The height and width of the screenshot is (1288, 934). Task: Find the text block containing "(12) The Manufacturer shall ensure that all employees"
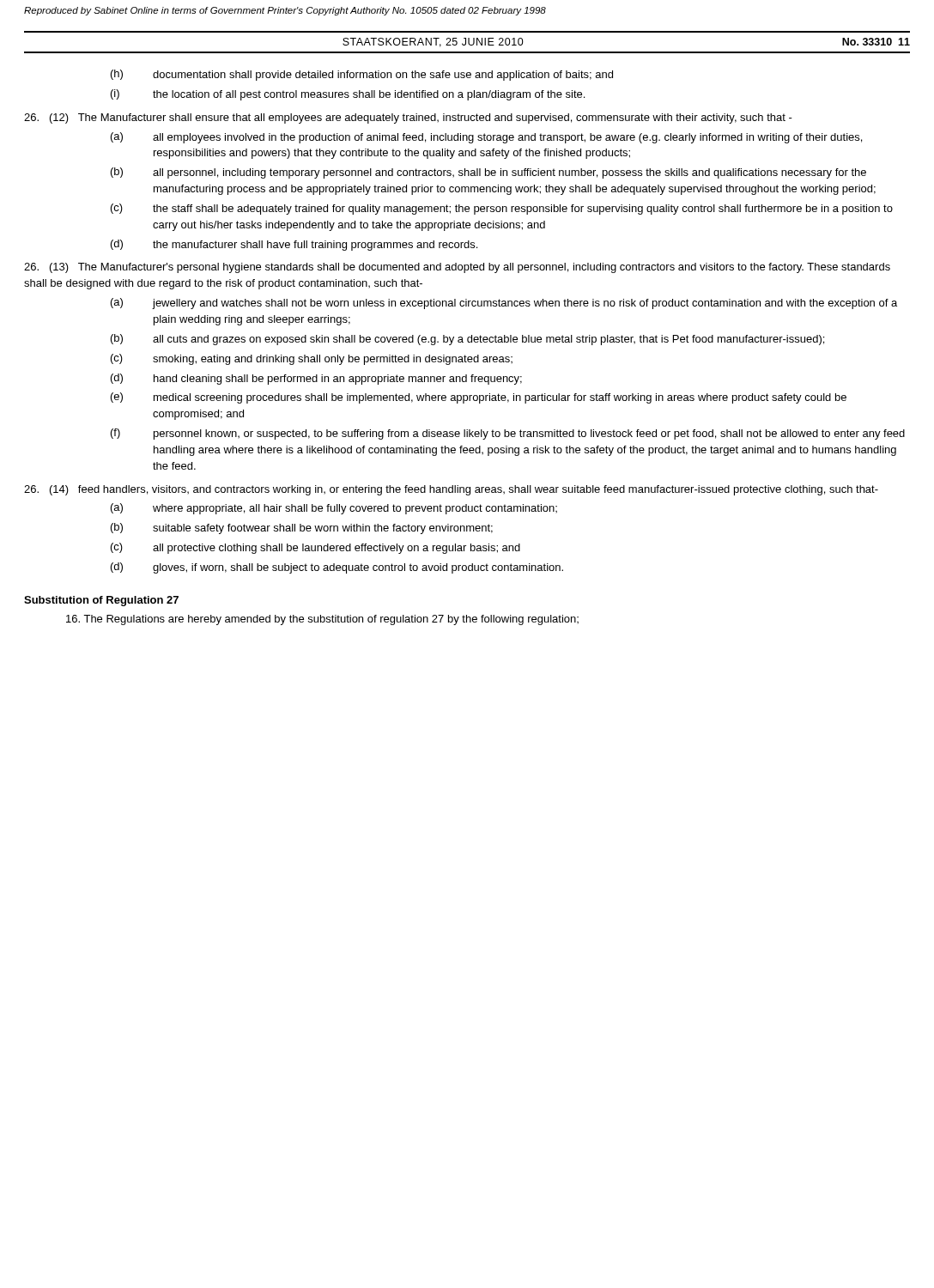[x=408, y=117]
